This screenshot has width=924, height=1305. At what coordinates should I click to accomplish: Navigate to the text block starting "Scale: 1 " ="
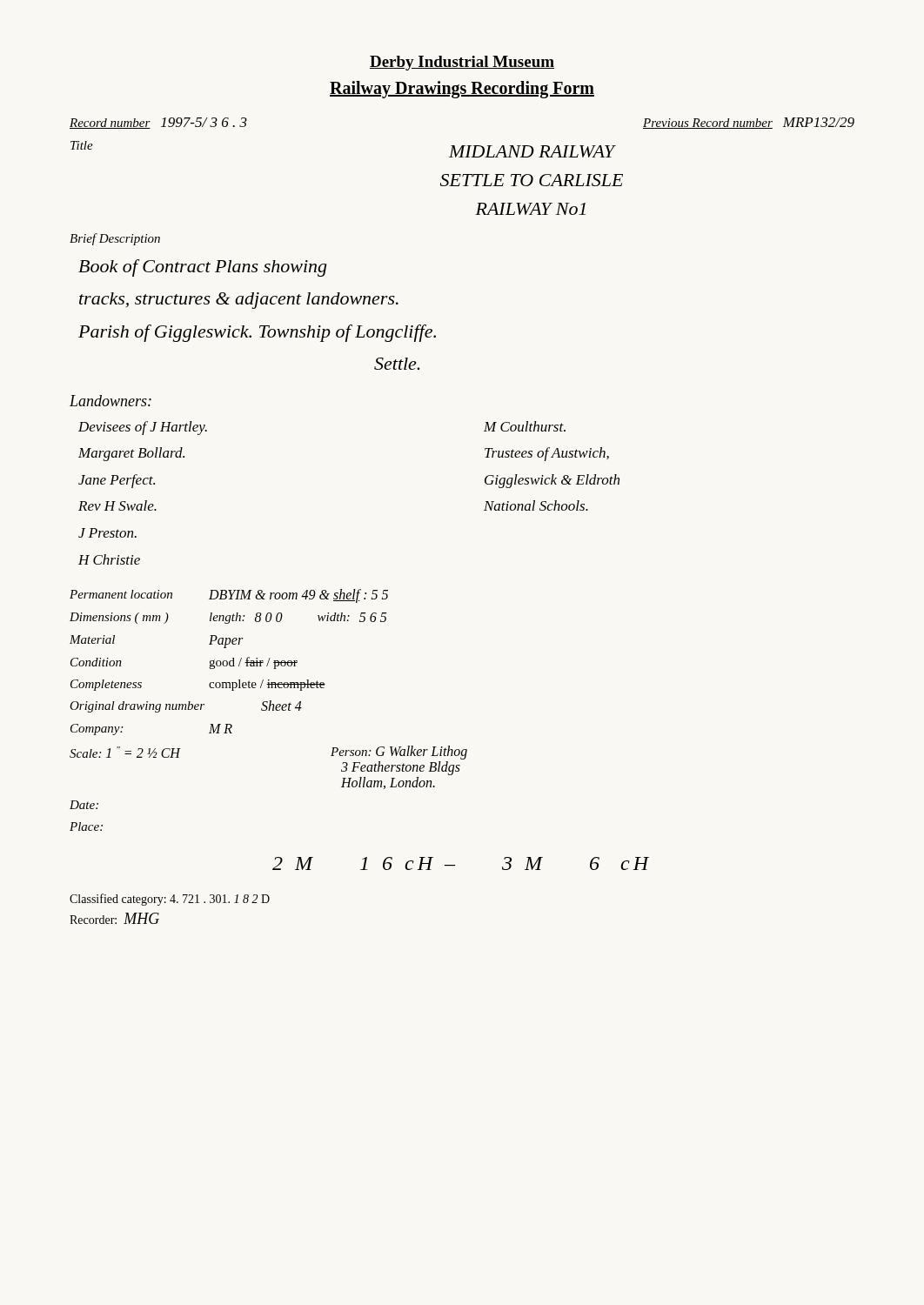(141, 752)
